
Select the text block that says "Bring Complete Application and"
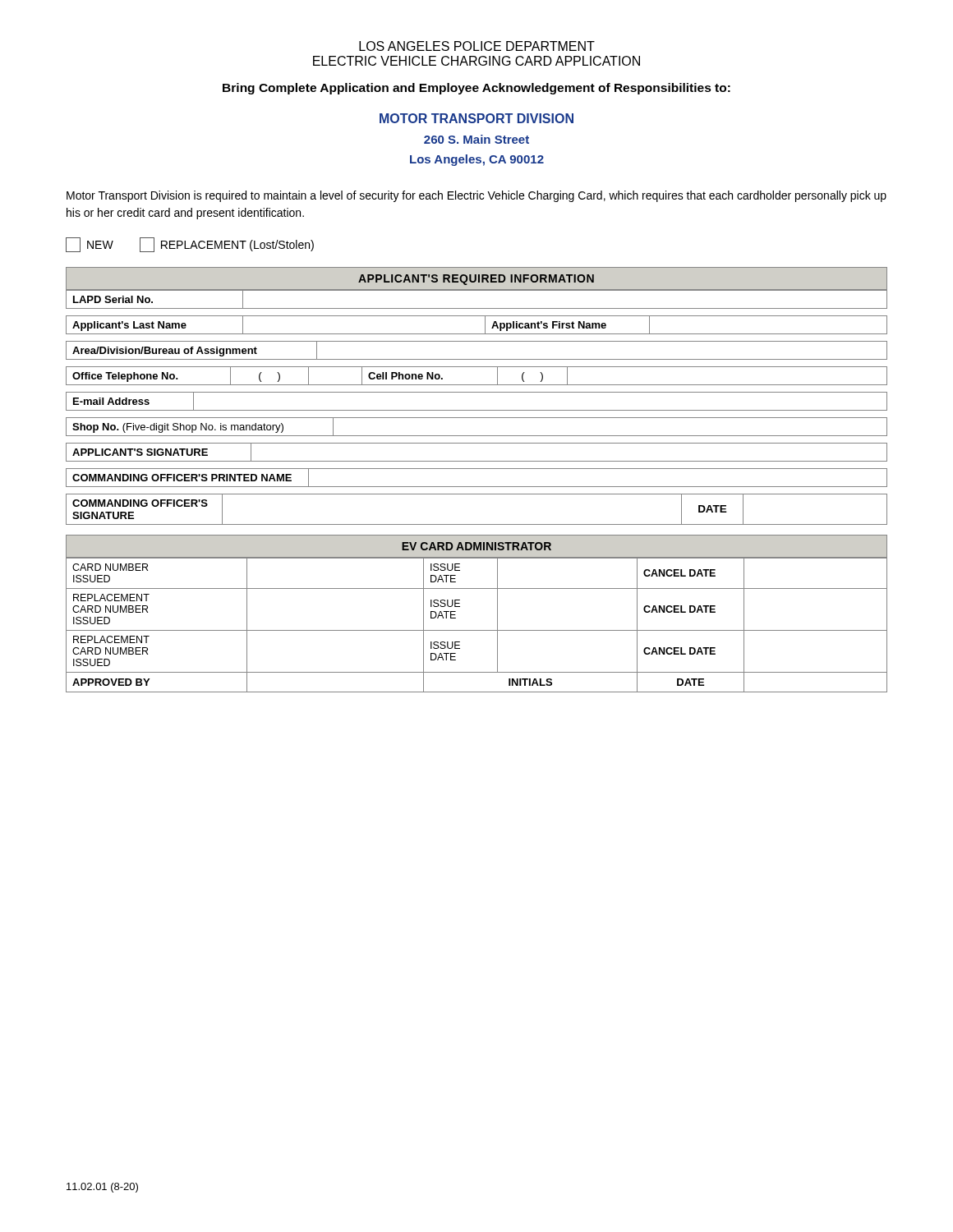pos(476,87)
